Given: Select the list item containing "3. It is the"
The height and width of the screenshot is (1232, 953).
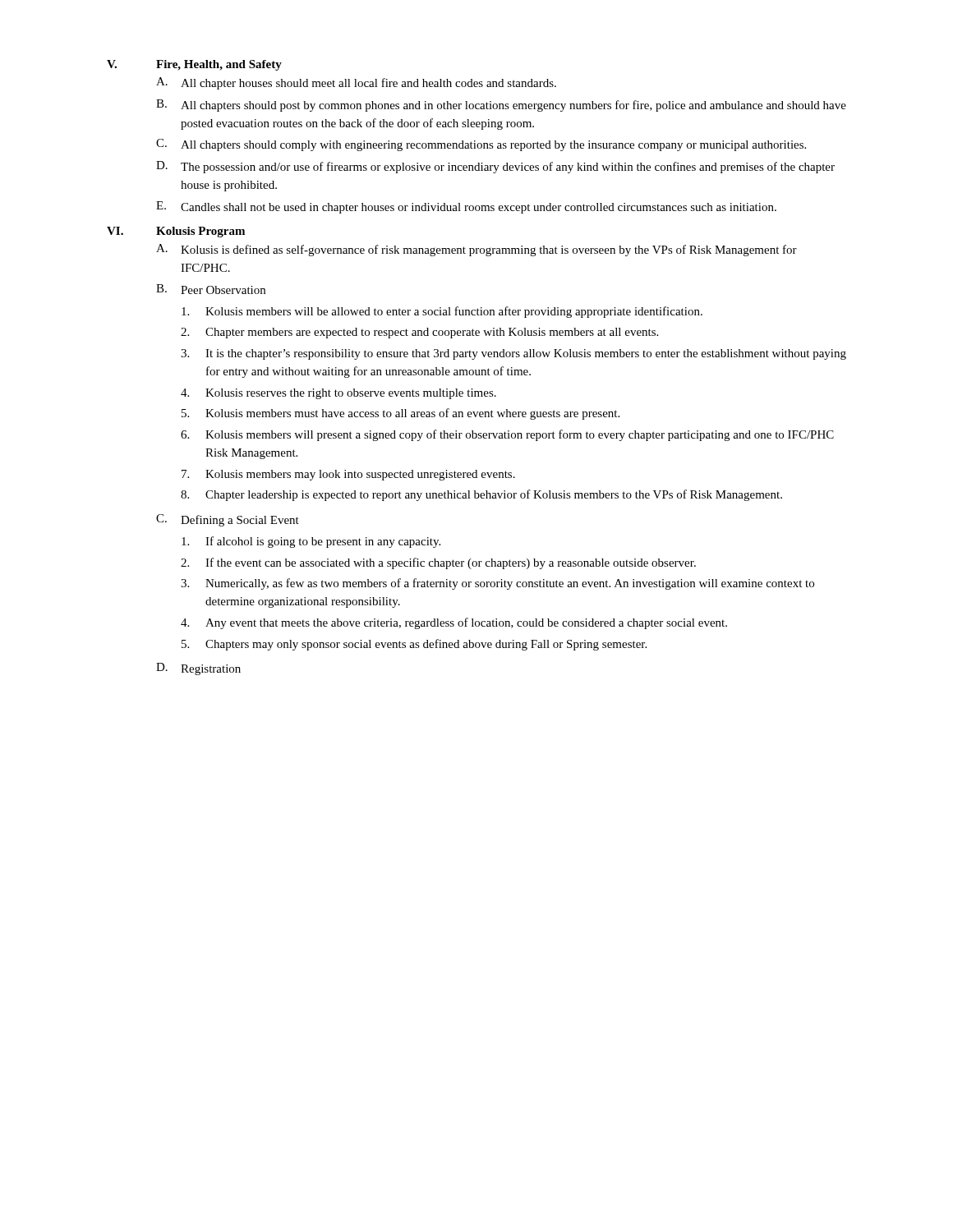Looking at the screenshot, I should (513, 363).
